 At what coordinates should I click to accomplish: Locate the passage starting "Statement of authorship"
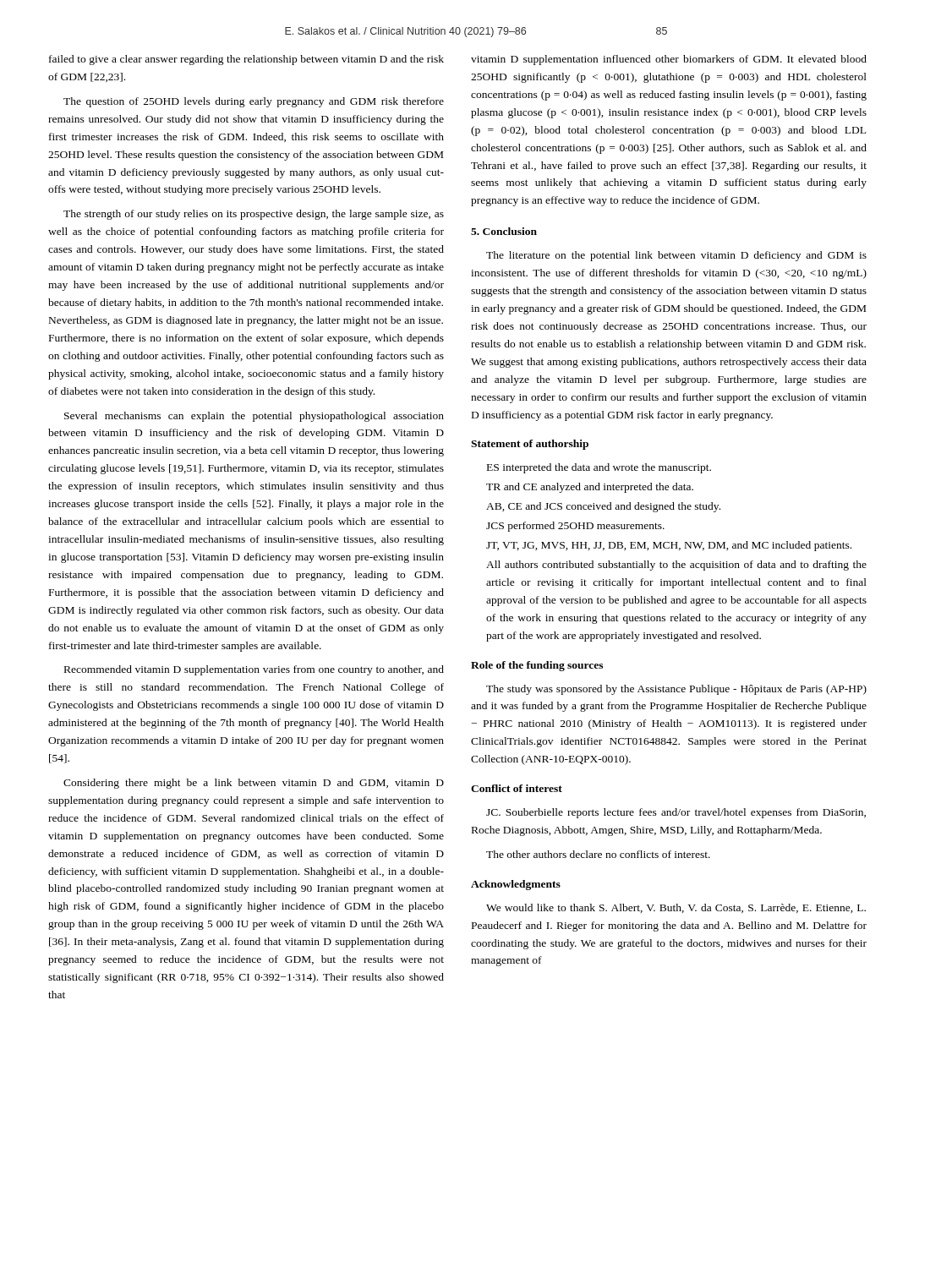click(x=530, y=444)
